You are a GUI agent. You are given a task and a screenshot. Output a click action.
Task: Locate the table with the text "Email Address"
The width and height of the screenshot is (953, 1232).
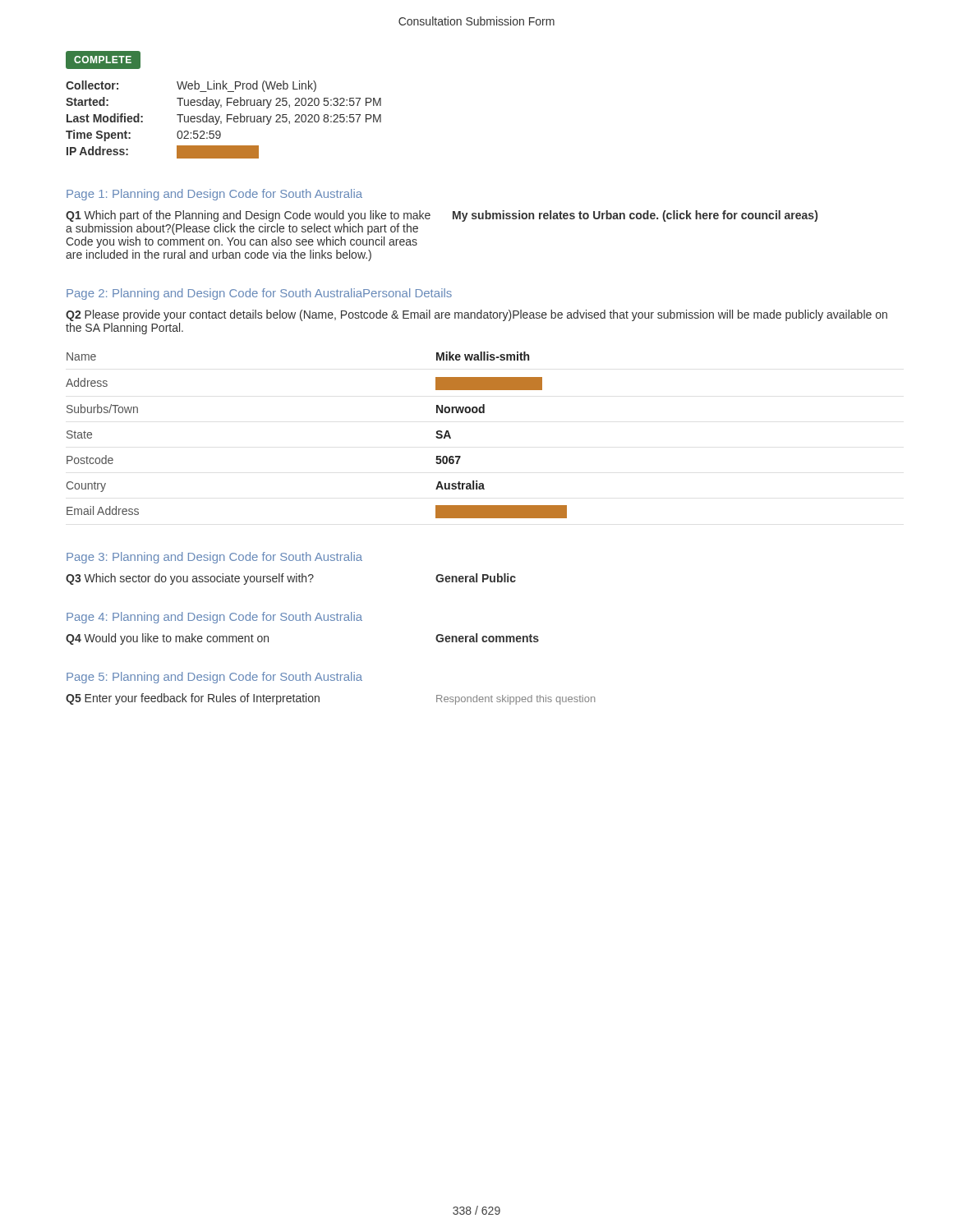485,435
